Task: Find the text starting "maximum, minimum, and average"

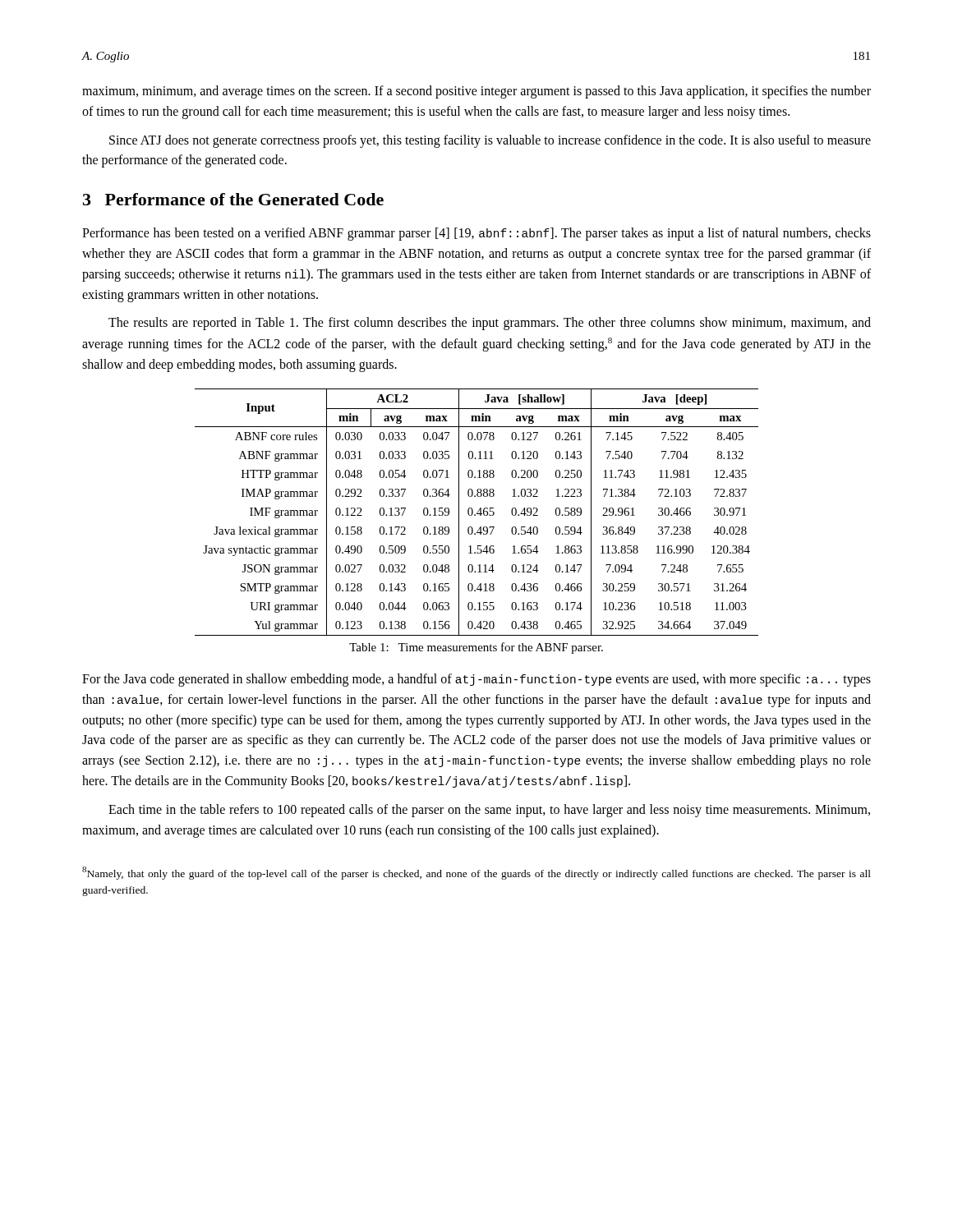Action: [x=476, y=102]
